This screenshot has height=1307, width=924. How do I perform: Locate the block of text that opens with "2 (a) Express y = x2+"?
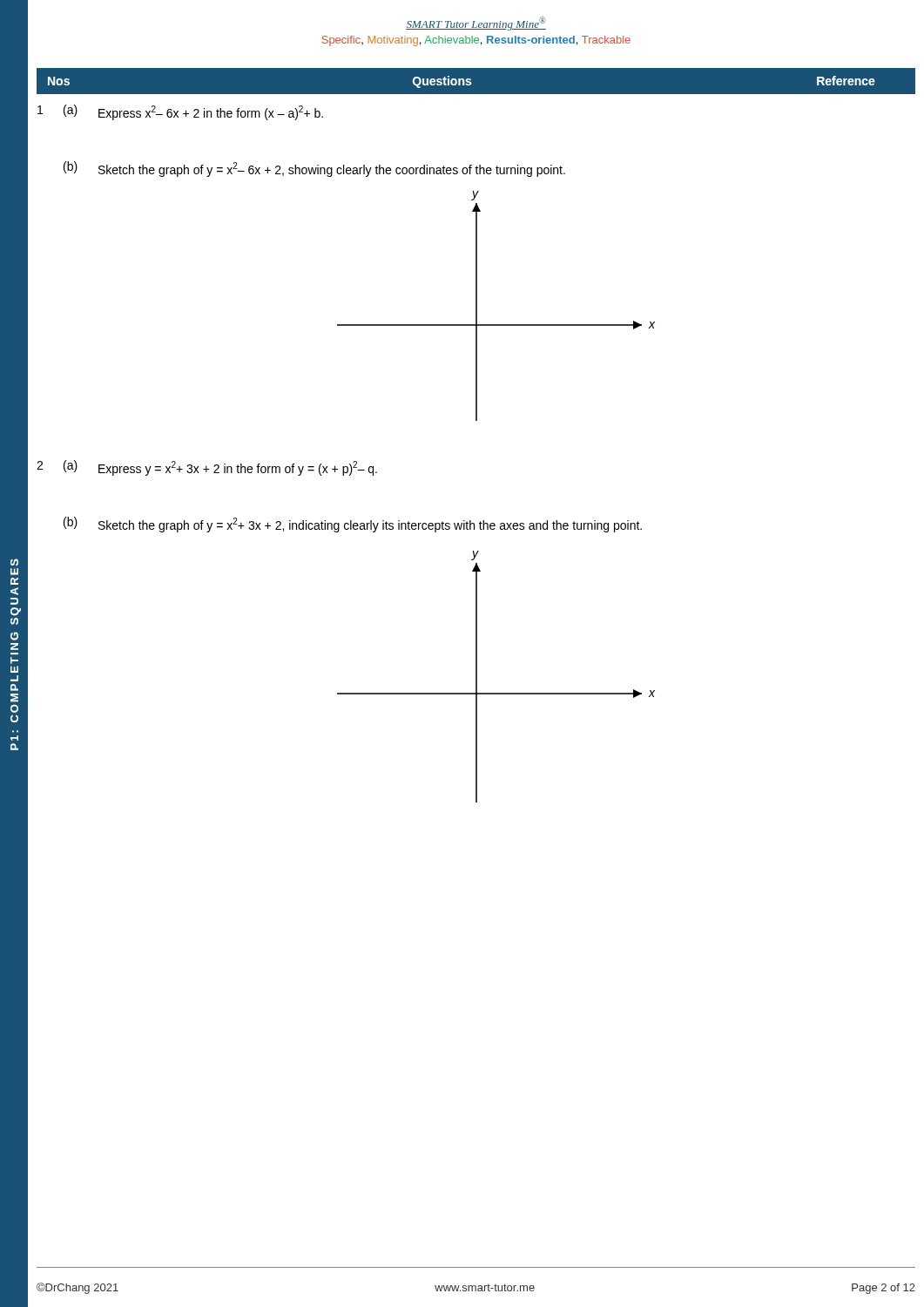point(207,468)
